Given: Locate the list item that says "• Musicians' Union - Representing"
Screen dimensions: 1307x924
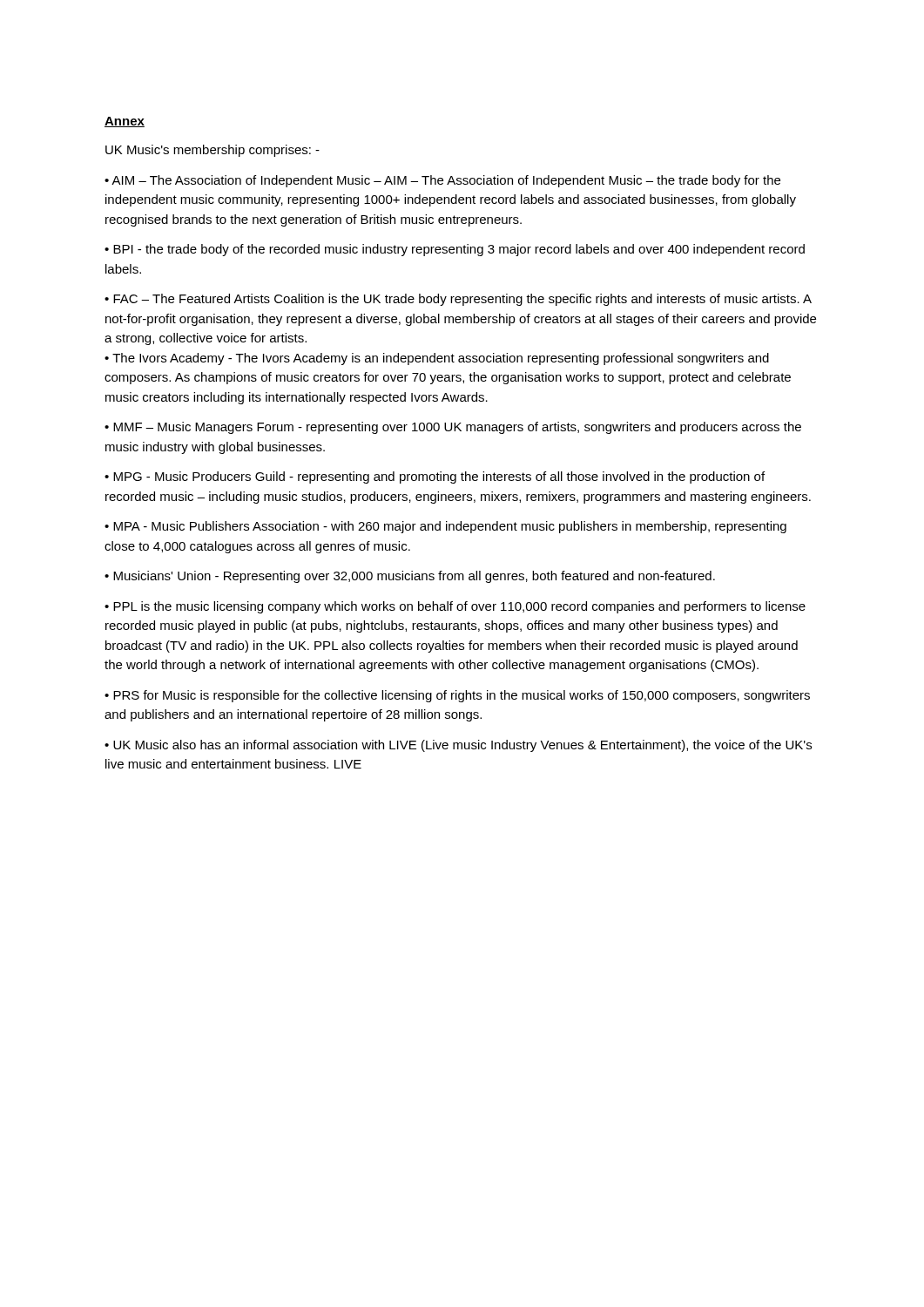Looking at the screenshot, I should [x=410, y=576].
